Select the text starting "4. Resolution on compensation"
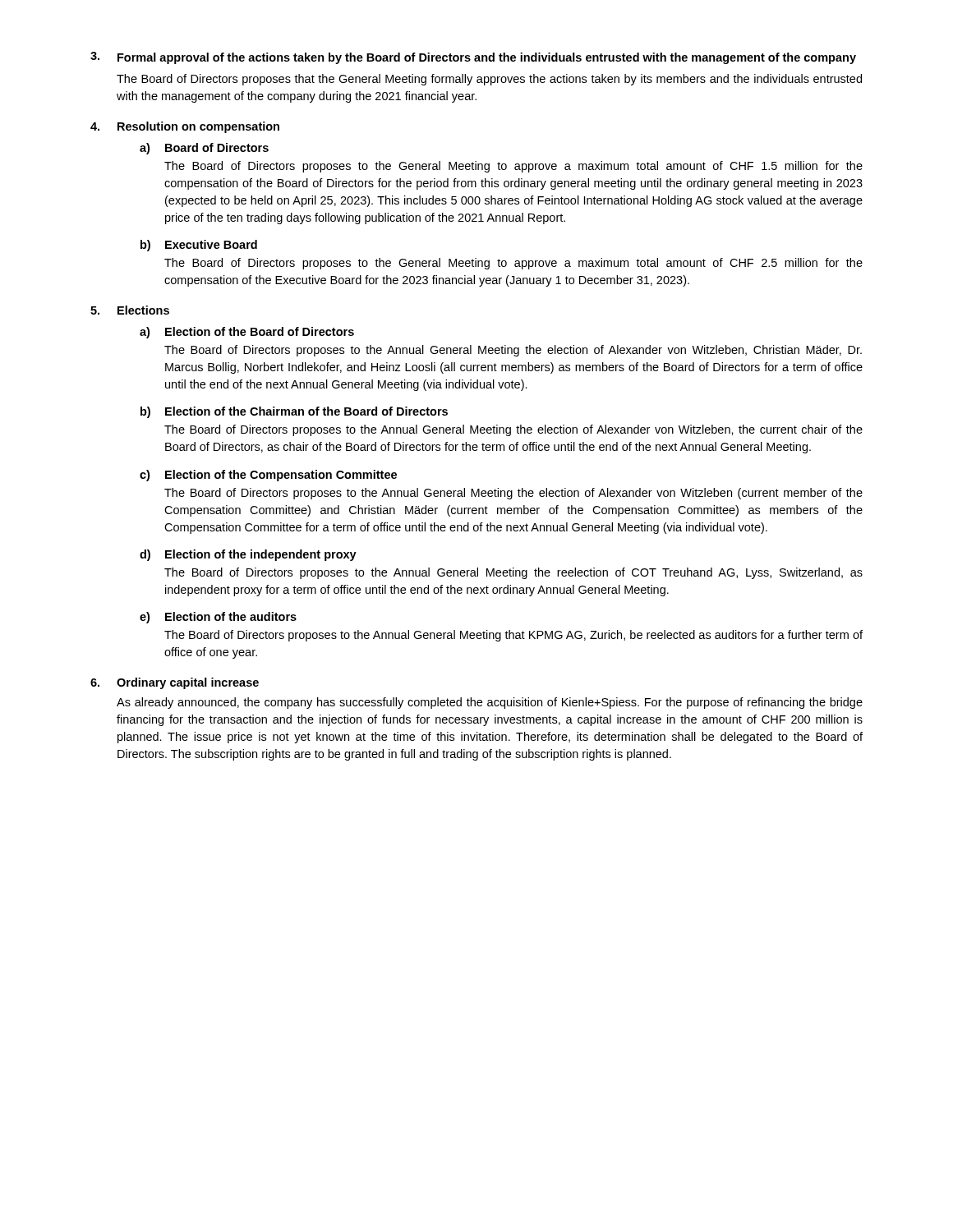The height and width of the screenshot is (1232, 953). (x=185, y=127)
